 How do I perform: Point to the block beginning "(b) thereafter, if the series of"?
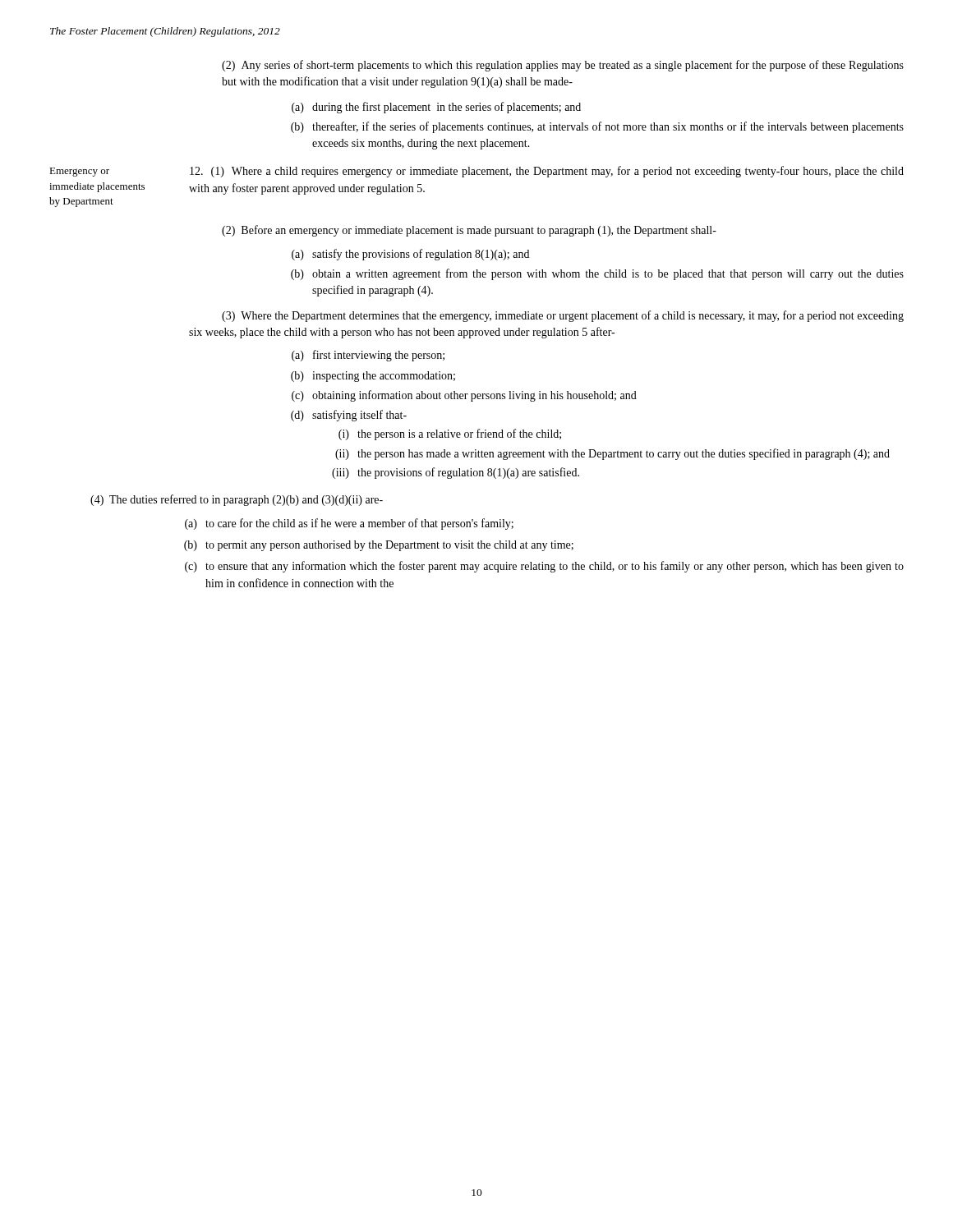tap(583, 136)
